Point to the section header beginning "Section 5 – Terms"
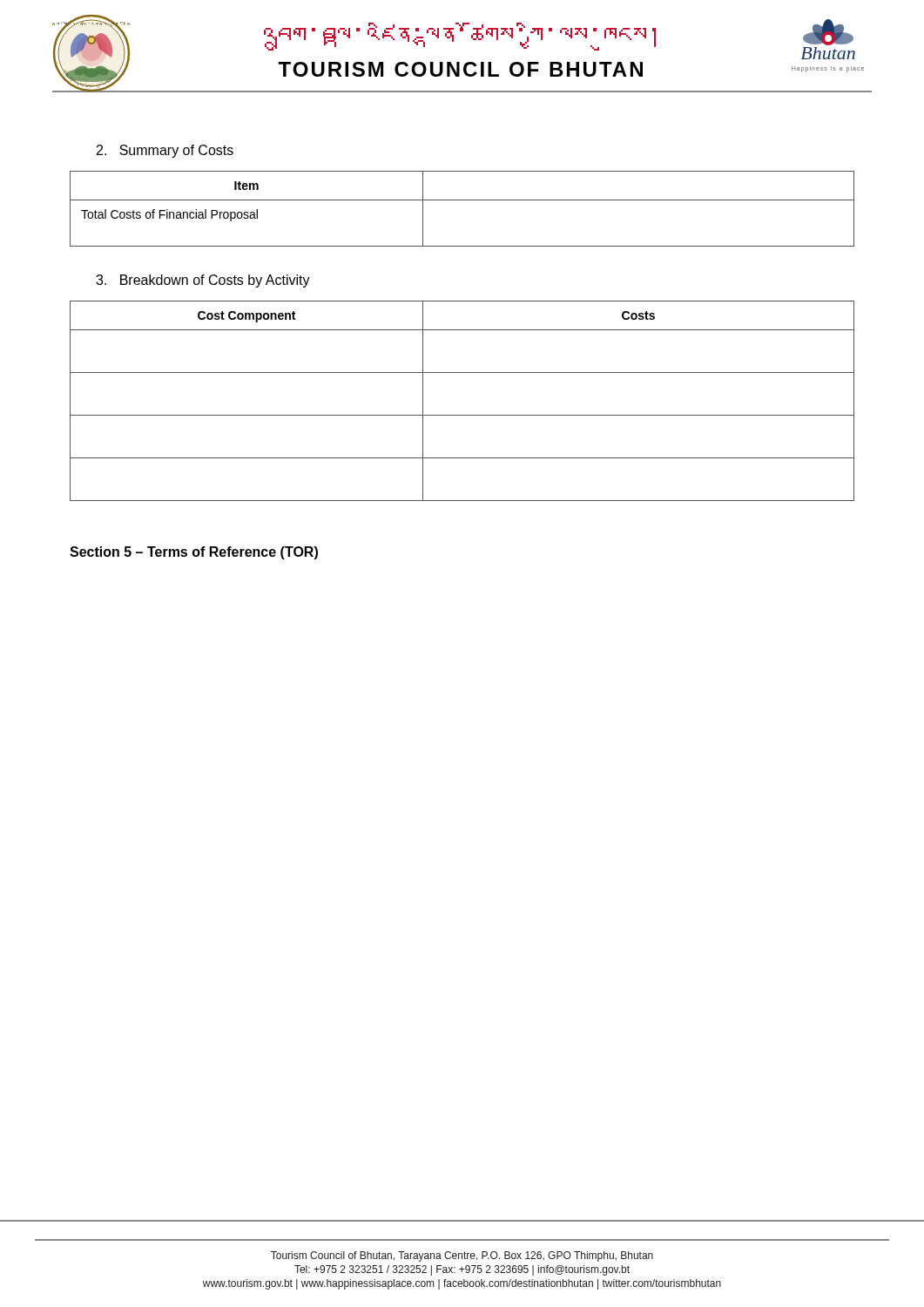Image resolution: width=924 pixels, height=1307 pixels. tap(194, 552)
